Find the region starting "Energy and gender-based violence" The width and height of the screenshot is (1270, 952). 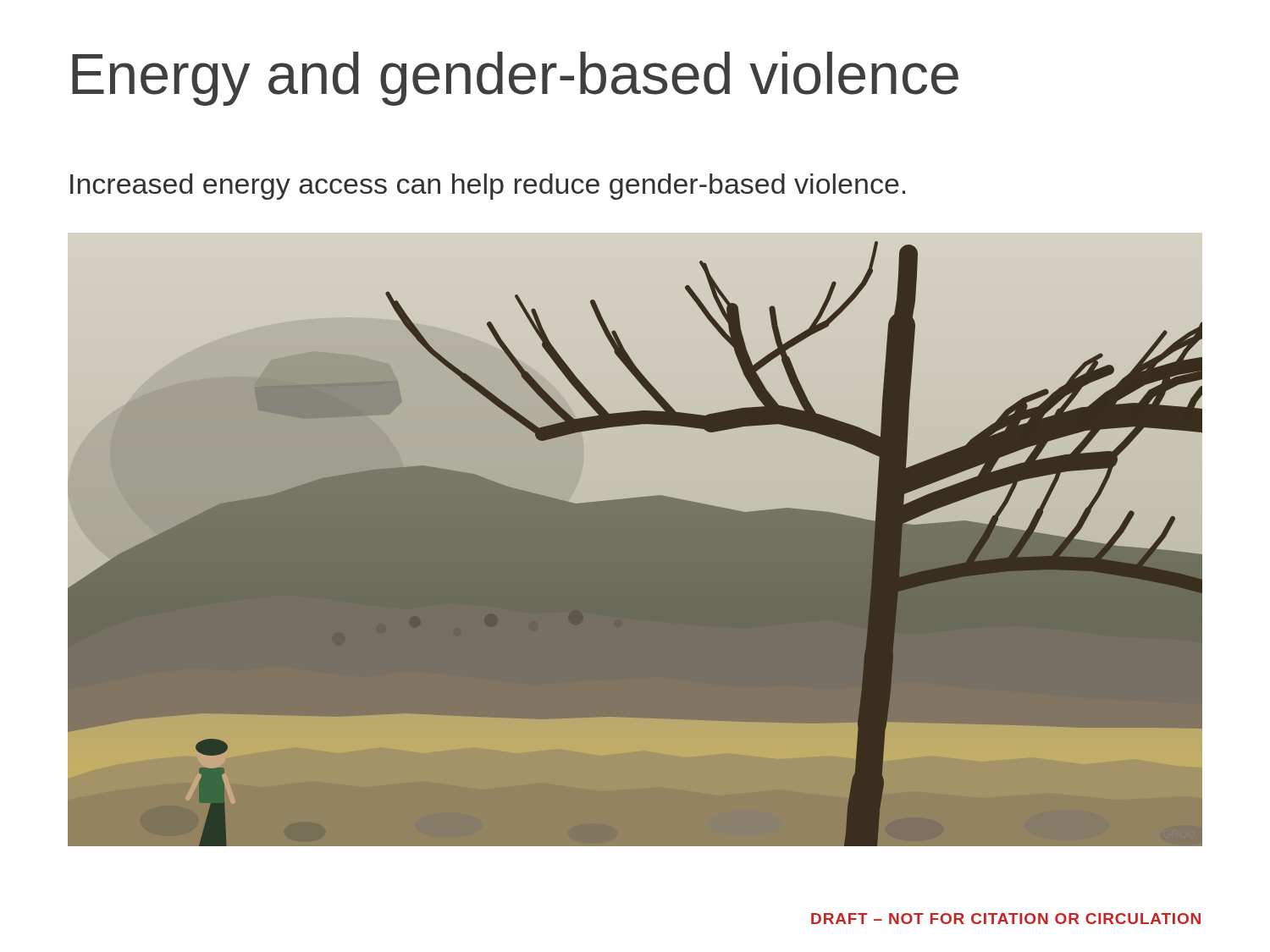click(514, 74)
